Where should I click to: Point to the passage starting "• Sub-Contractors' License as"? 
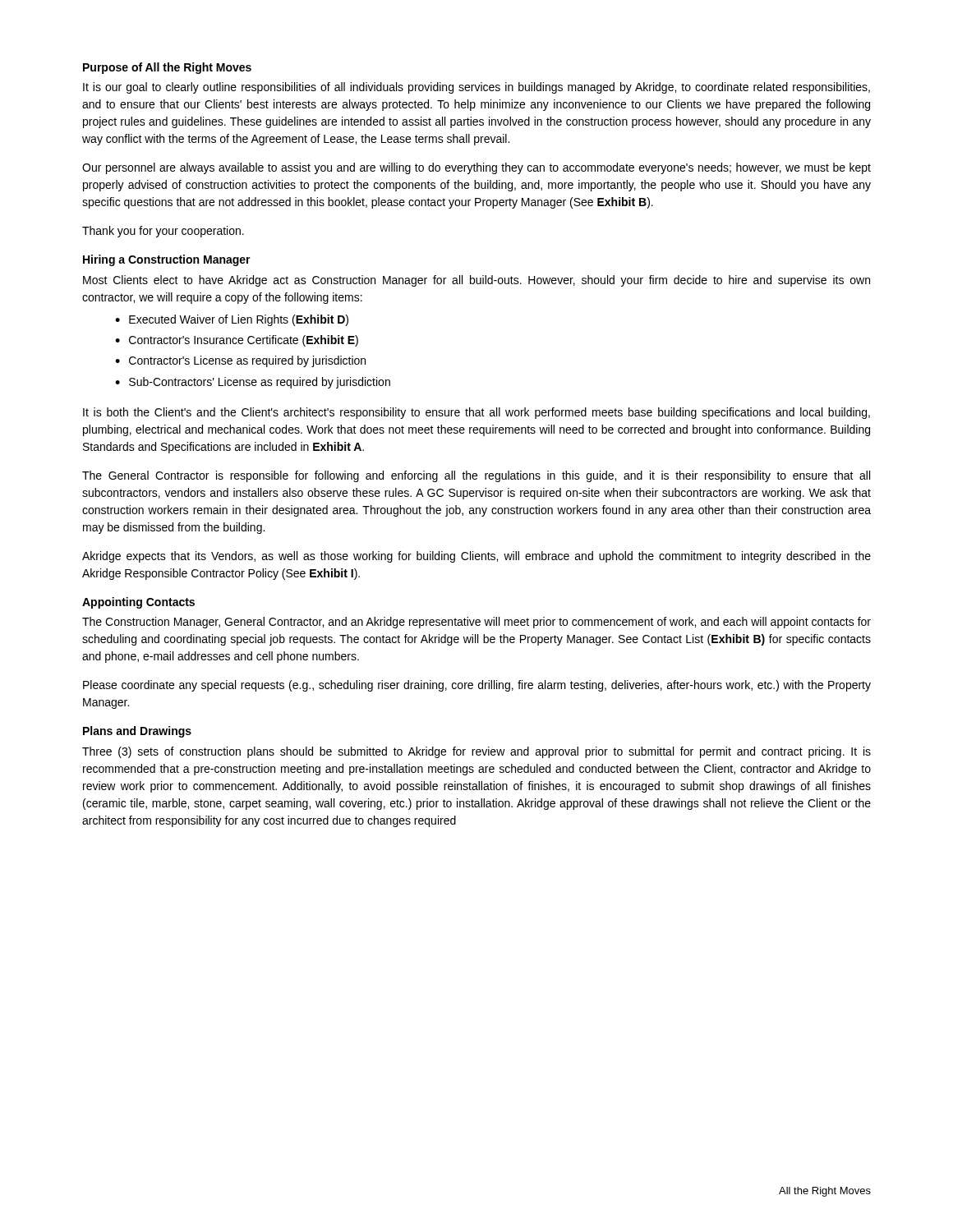point(253,383)
